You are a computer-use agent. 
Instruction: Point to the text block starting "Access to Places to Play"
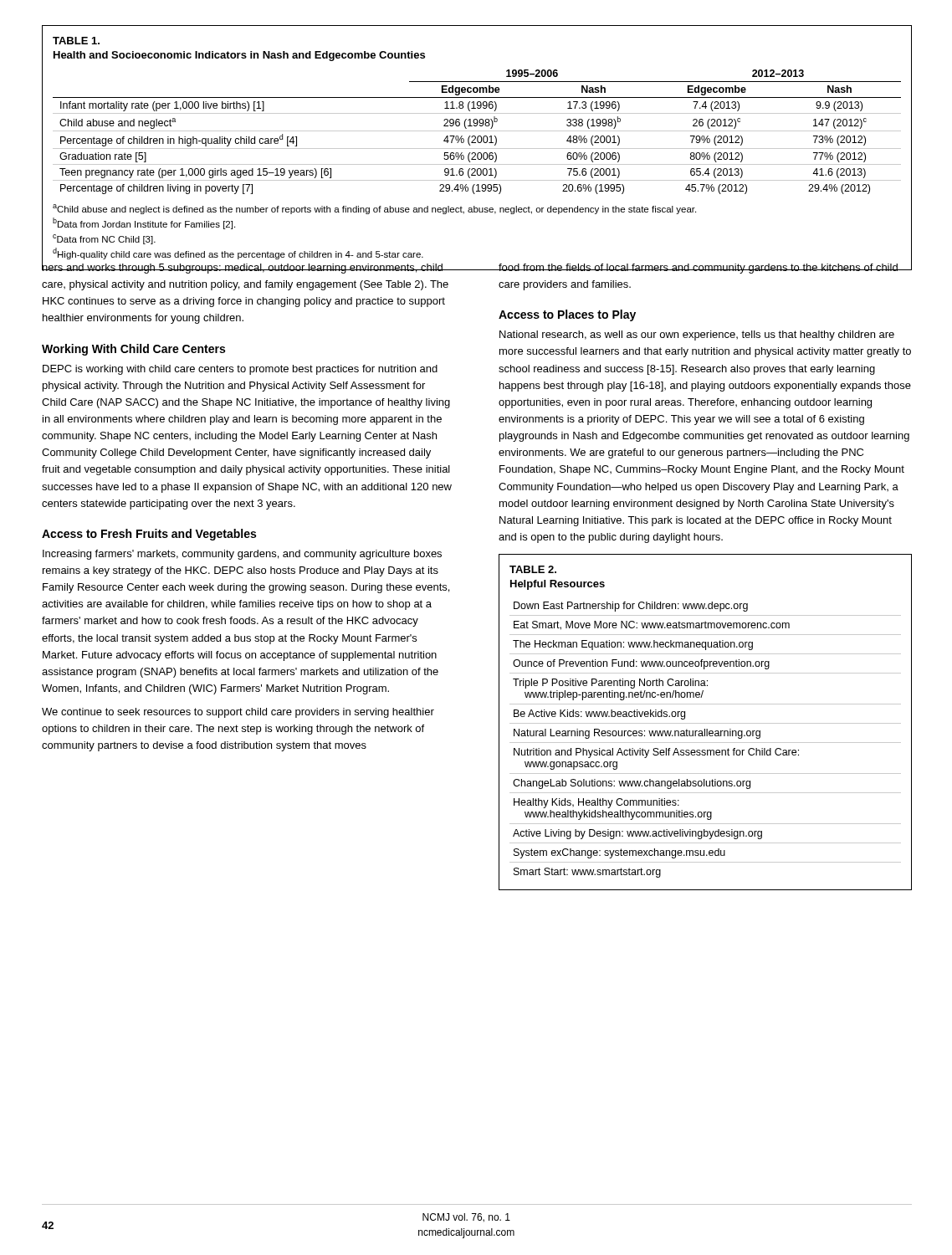(567, 315)
